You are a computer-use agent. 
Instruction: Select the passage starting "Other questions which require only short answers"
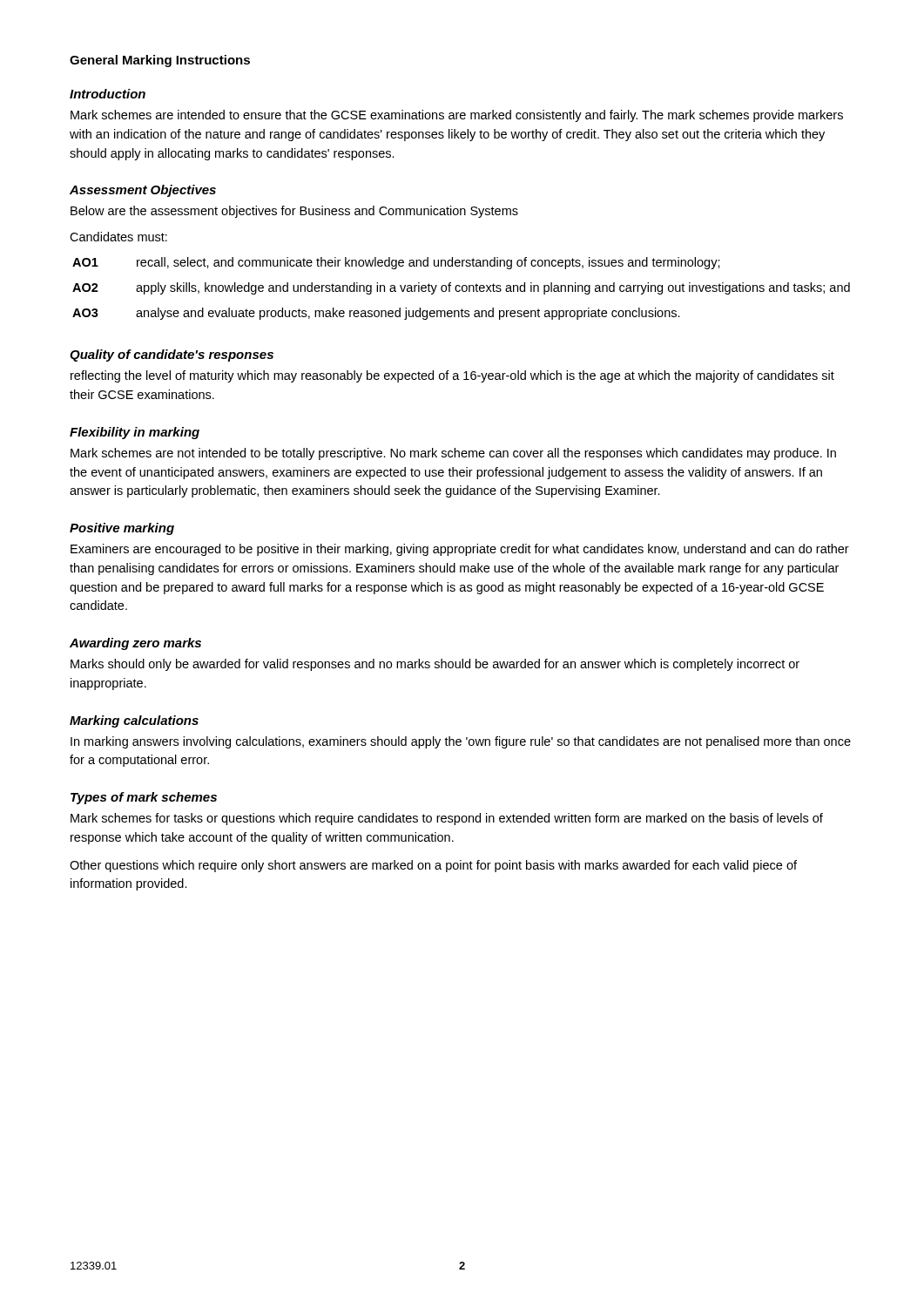433,874
